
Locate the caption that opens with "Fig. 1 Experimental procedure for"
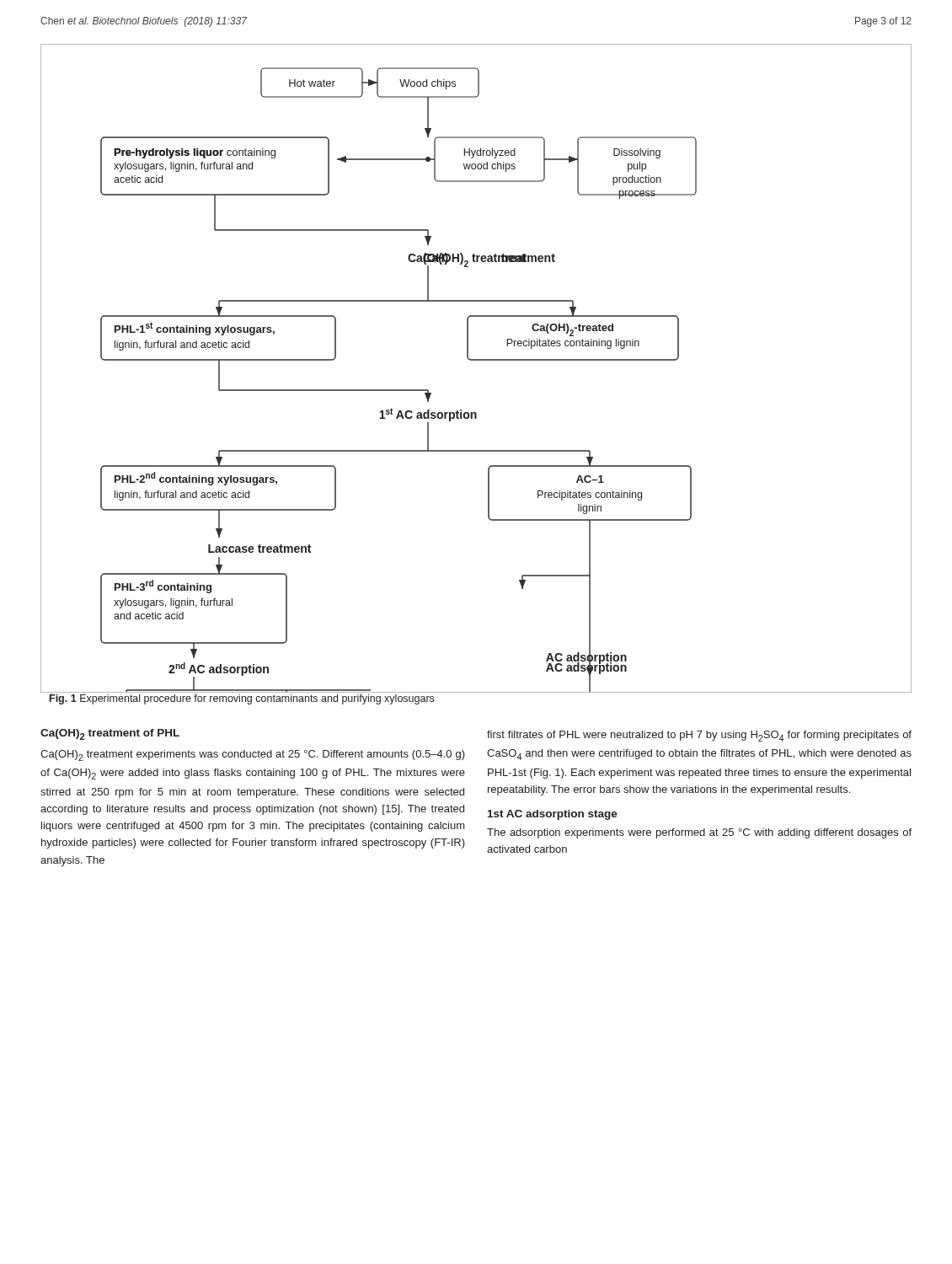pyautogui.click(x=242, y=699)
